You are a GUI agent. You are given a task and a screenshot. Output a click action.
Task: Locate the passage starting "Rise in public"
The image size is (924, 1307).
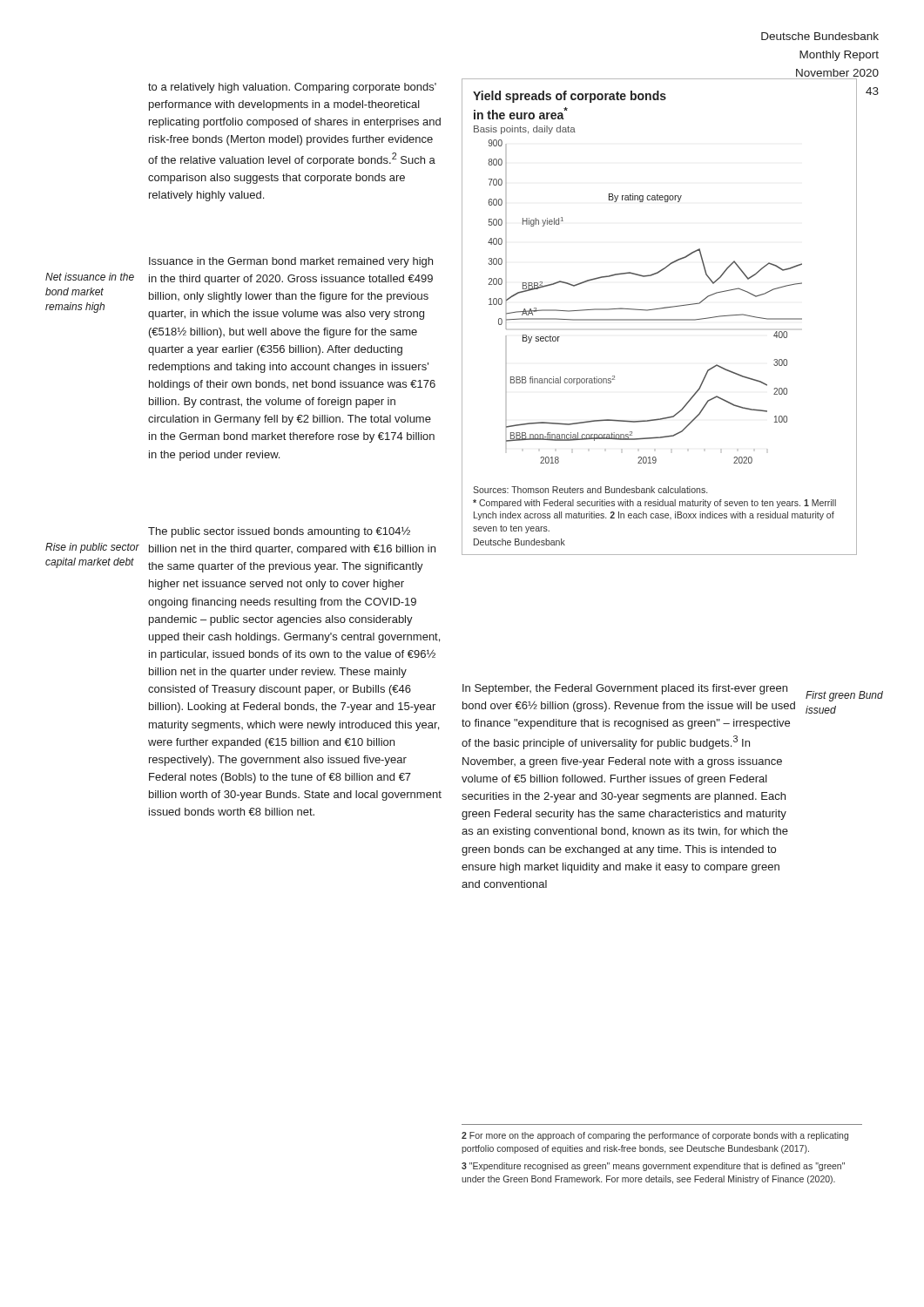(x=92, y=554)
